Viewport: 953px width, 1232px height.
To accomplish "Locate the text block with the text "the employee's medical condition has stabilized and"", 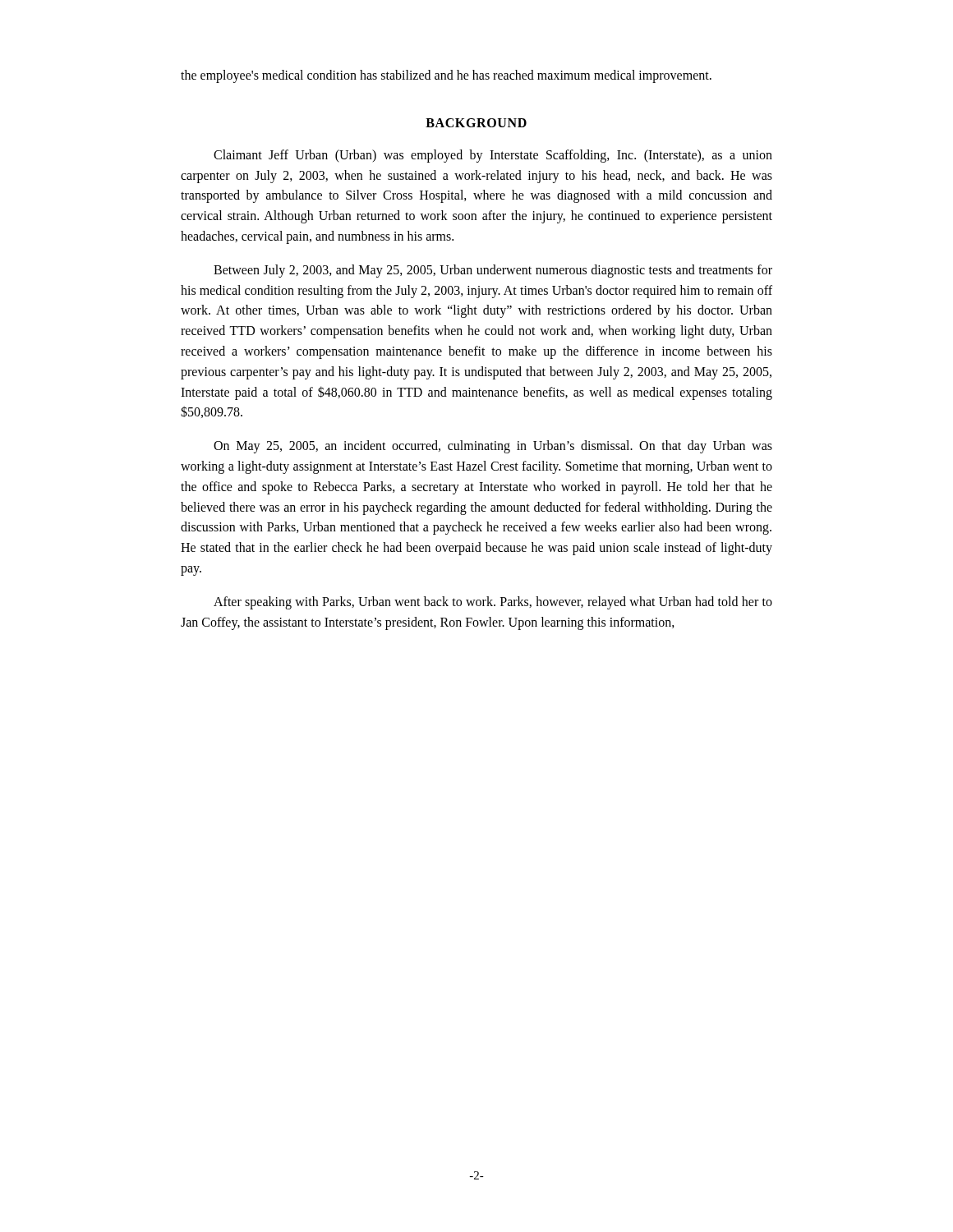I will point(446,75).
